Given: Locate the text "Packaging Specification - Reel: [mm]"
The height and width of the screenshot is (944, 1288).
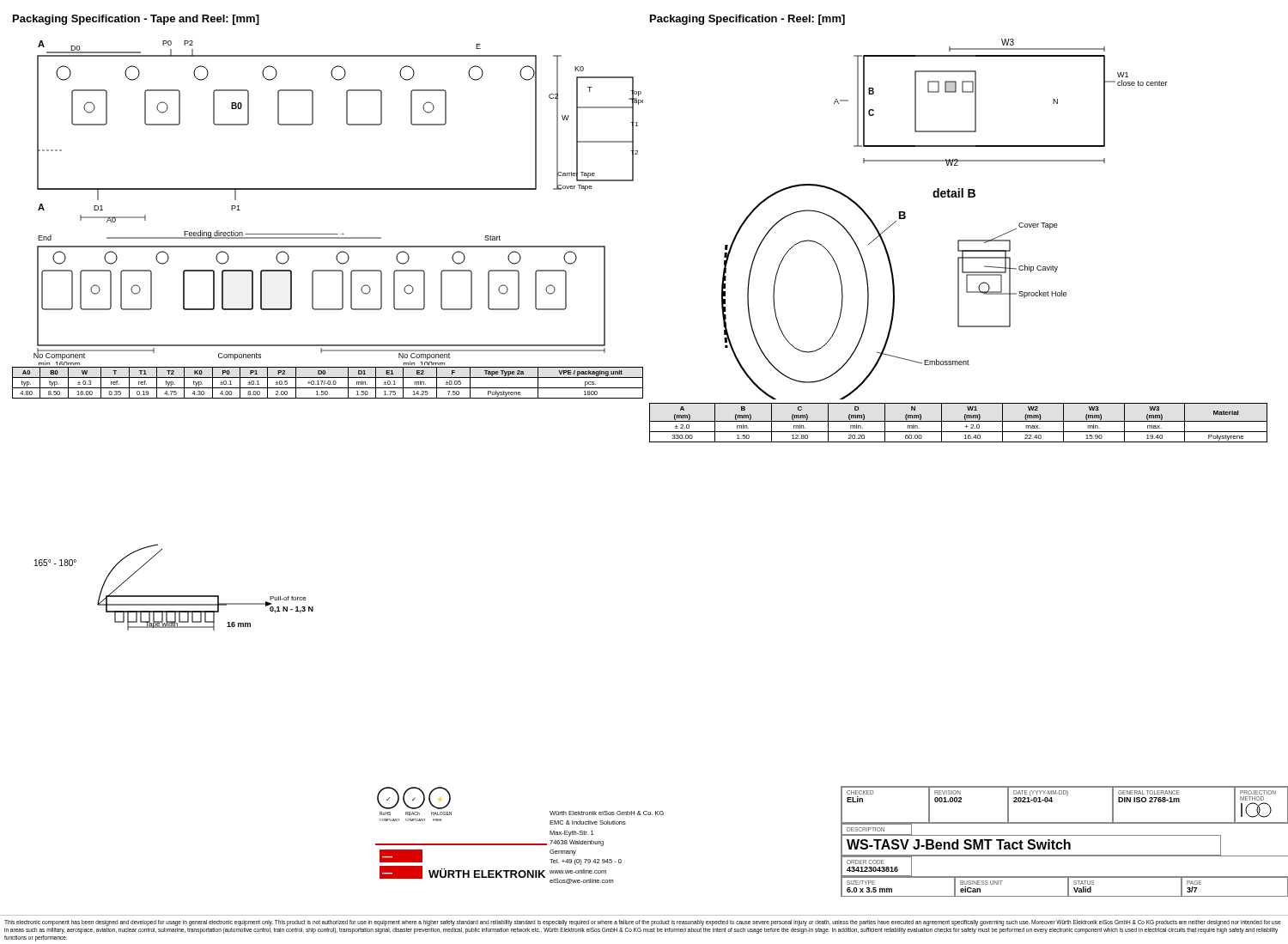Looking at the screenshot, I should coord(747,18).
